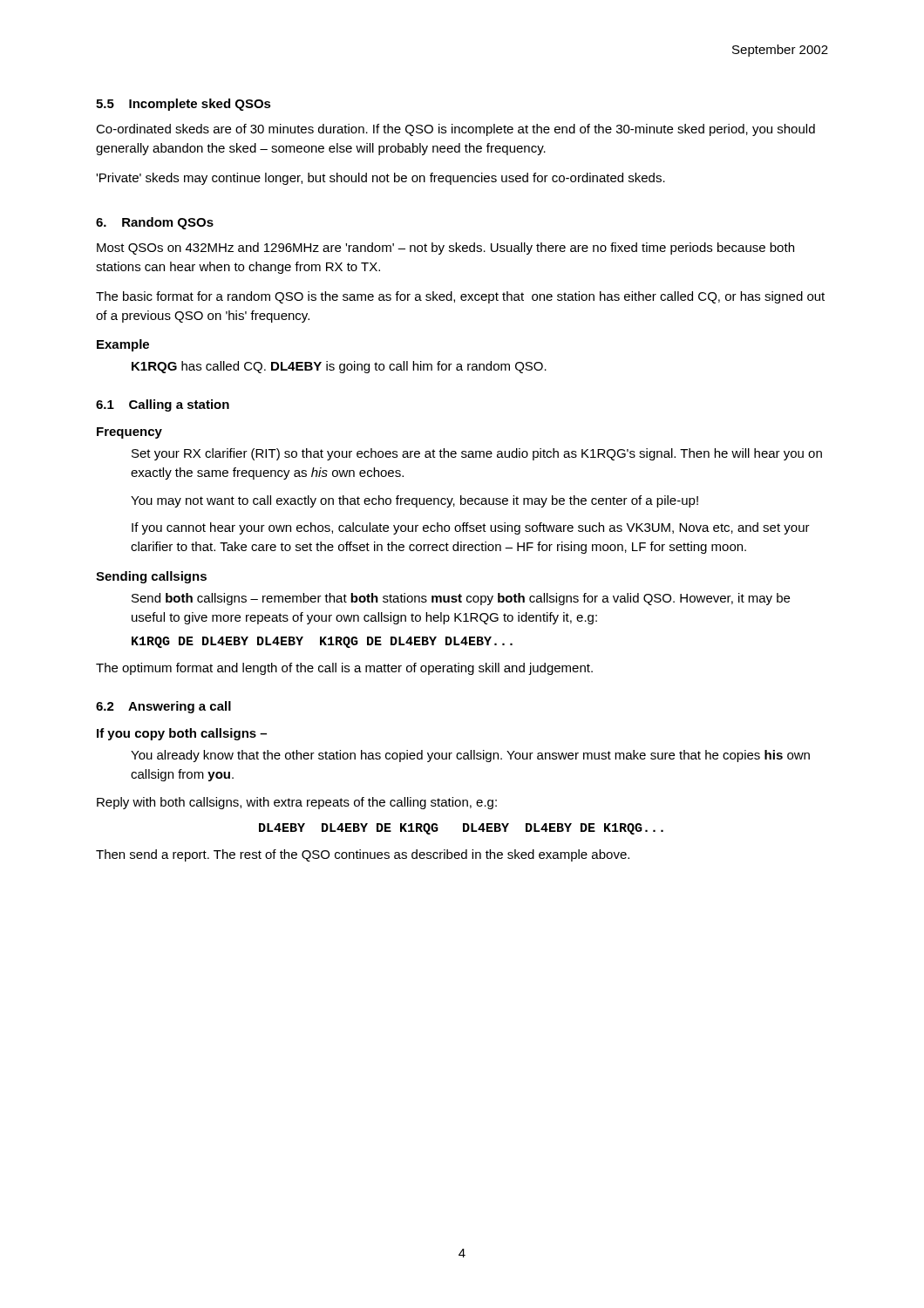924x1308 pixels.
Task: Find the section header on this page that starts "If you copy both callsigns"
Action: pyautogui.click(x=182, y=734)
